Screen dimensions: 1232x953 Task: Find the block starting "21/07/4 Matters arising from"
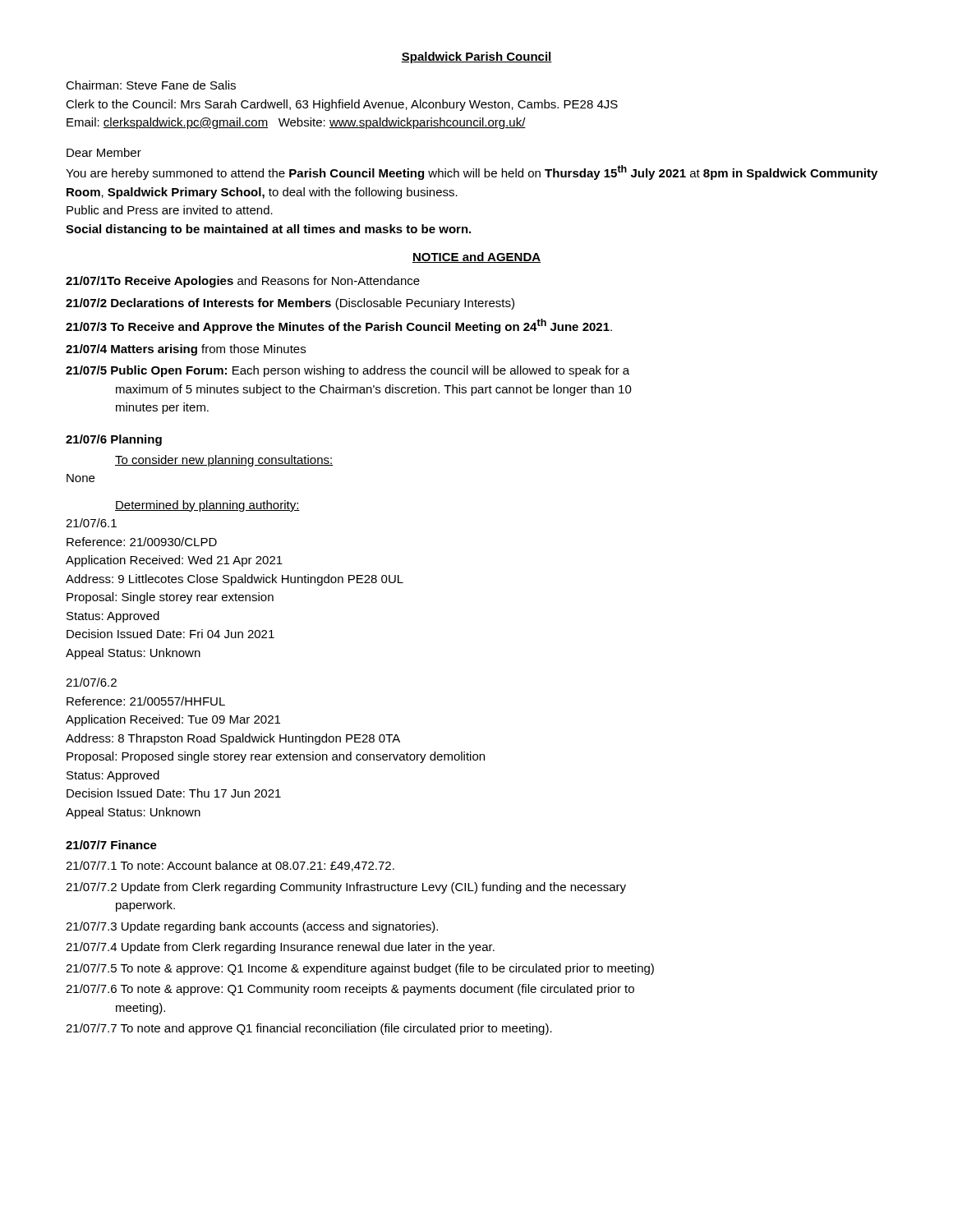(186, 348)
